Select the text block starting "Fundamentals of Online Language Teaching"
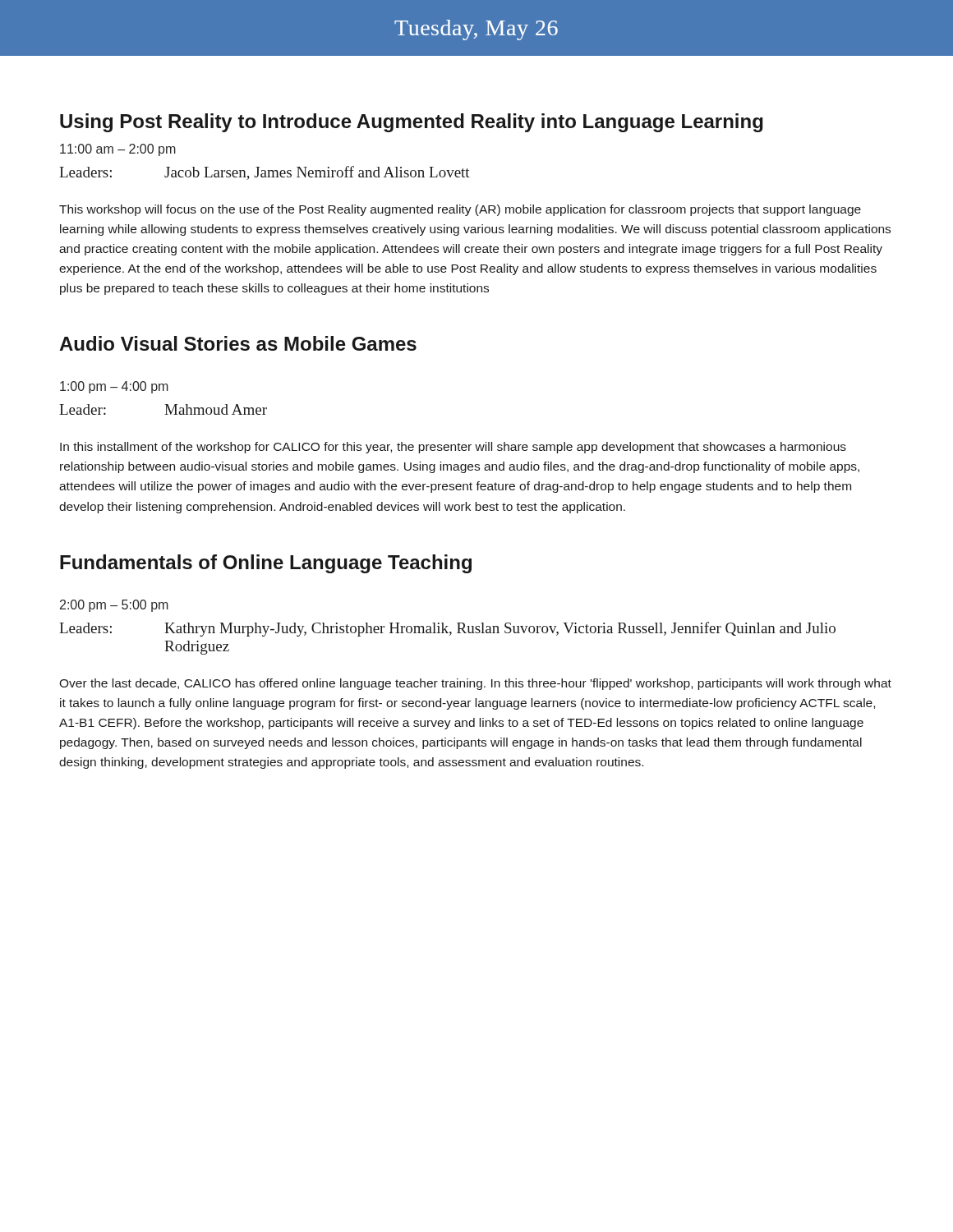This screenshot has height=1232, width=953. pos(476,562)
